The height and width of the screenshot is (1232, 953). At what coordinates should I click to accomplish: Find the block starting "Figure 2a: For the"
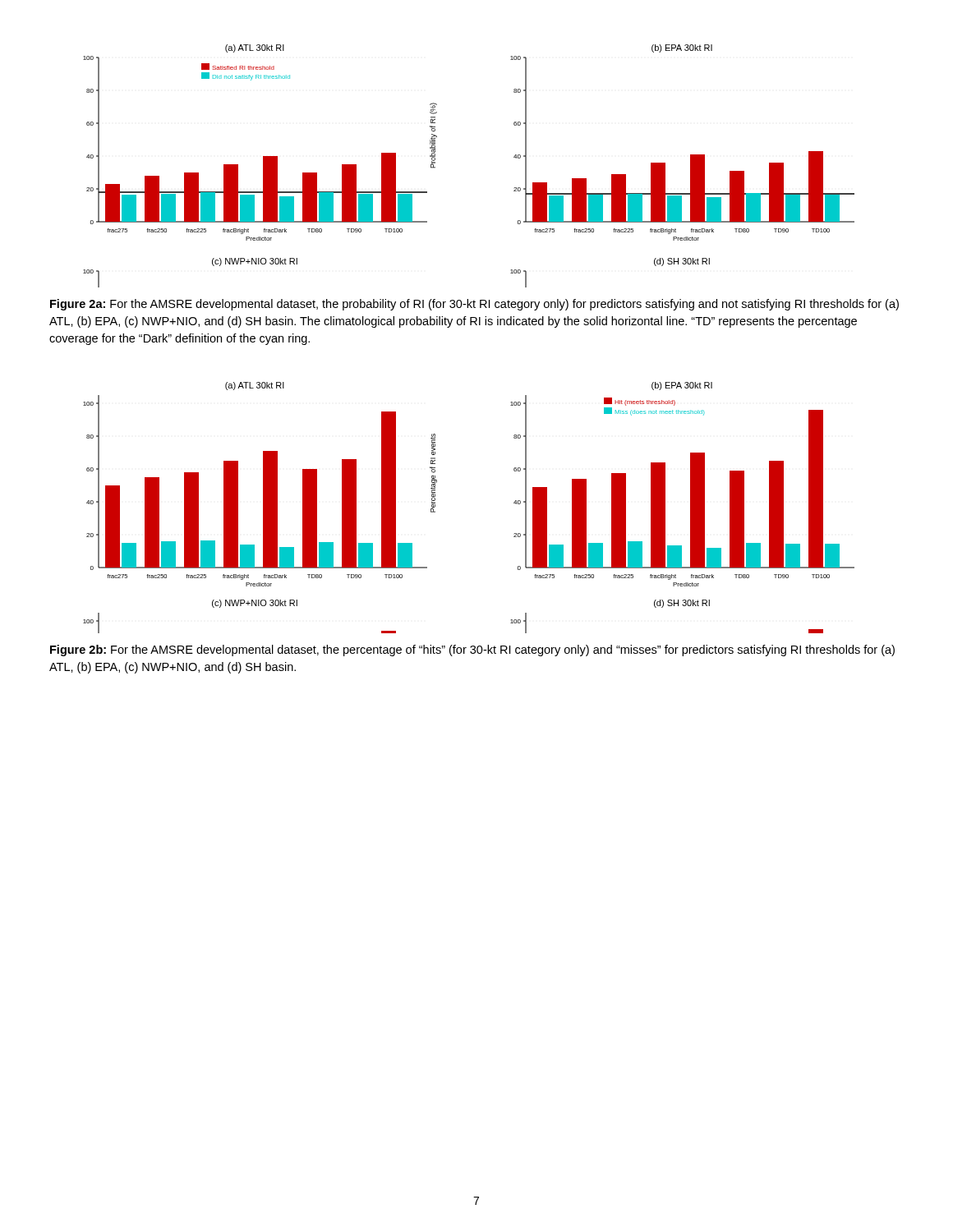pos(474,321)
